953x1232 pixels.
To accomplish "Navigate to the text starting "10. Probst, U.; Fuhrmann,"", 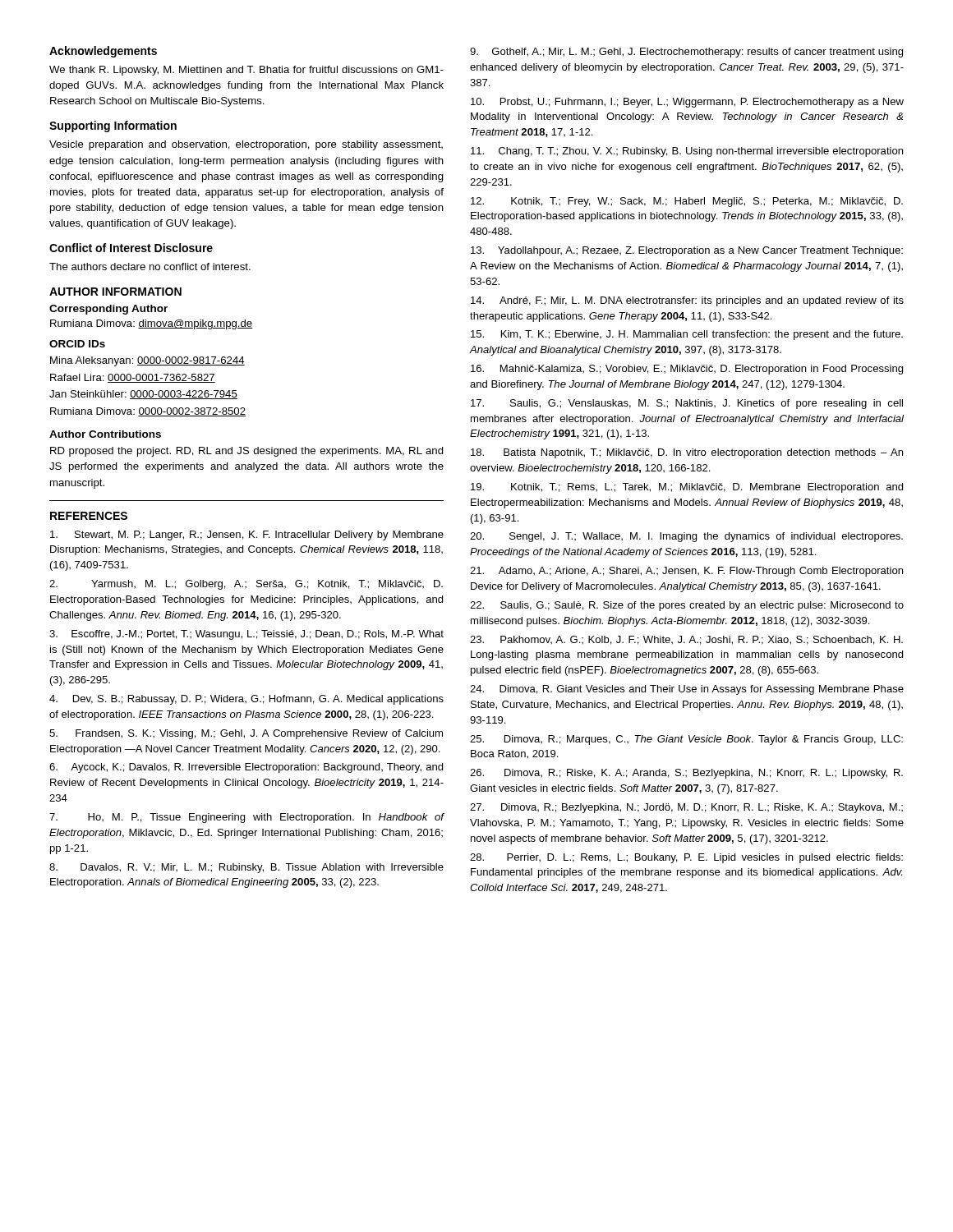I will 687,116.
